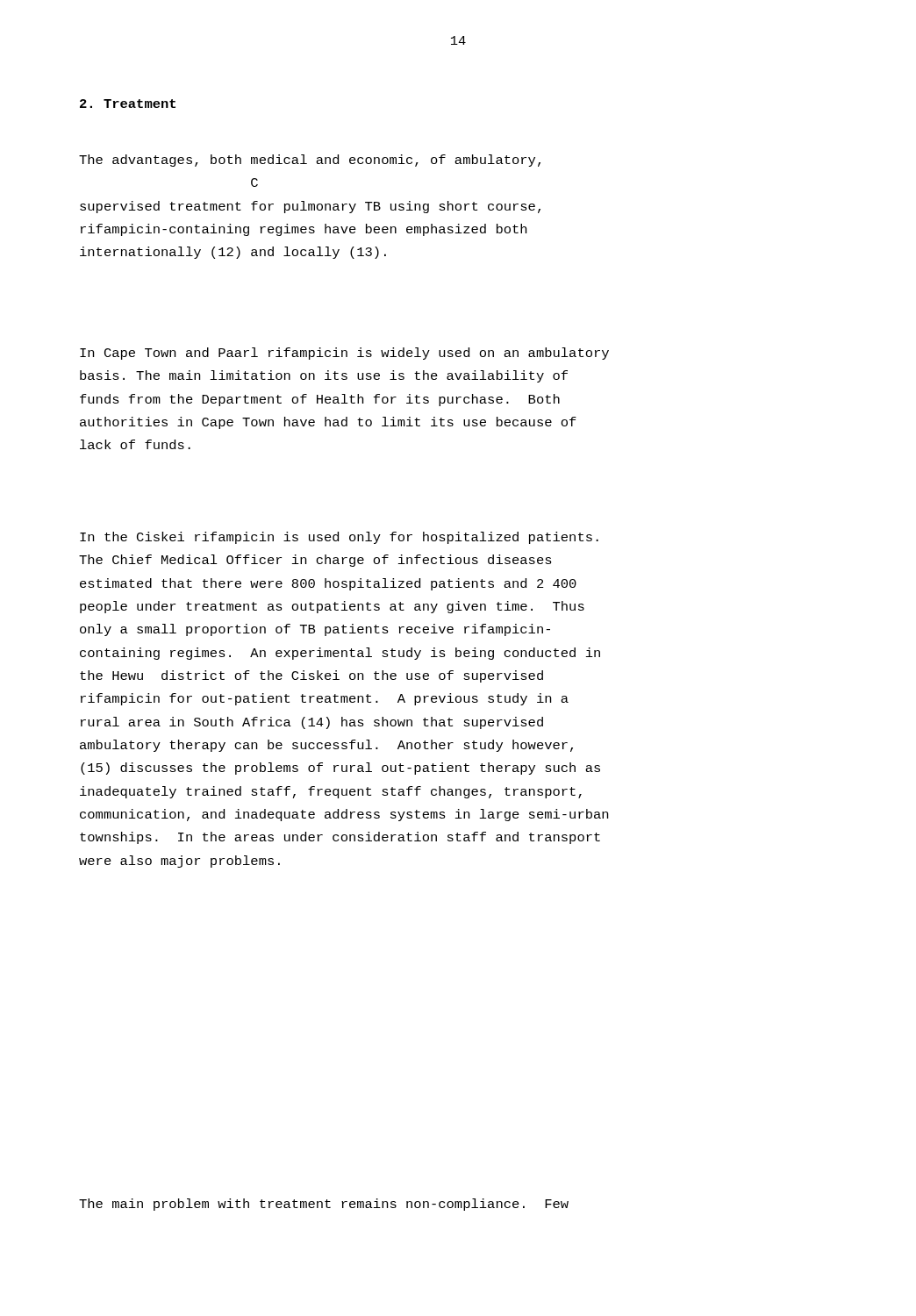Find the text block containing "The main problem with treatment remains"
Screen dimensions: 1316x916
coord(324,1205)
